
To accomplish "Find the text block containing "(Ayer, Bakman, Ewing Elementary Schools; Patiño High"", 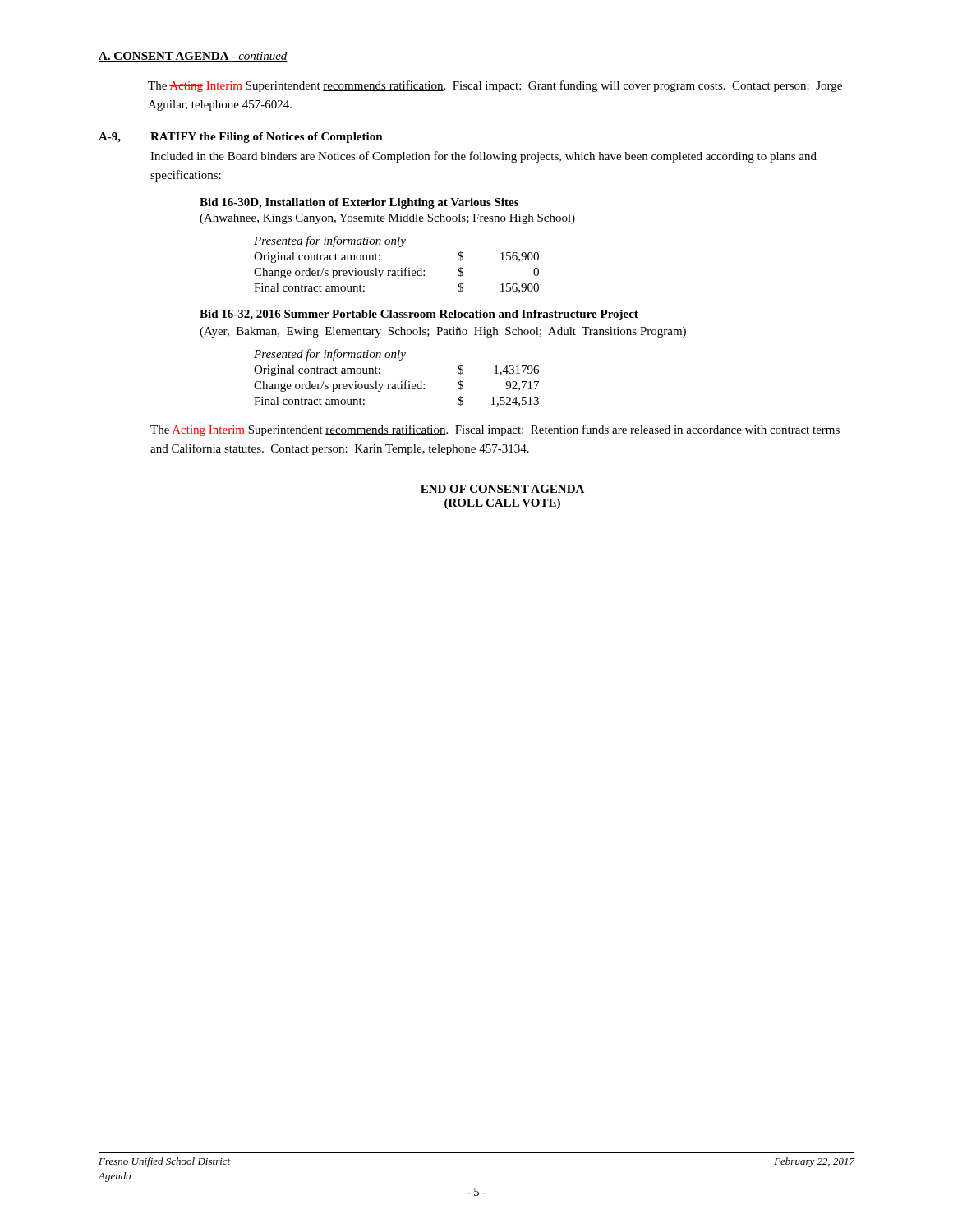I will click(x=443, y=331).
